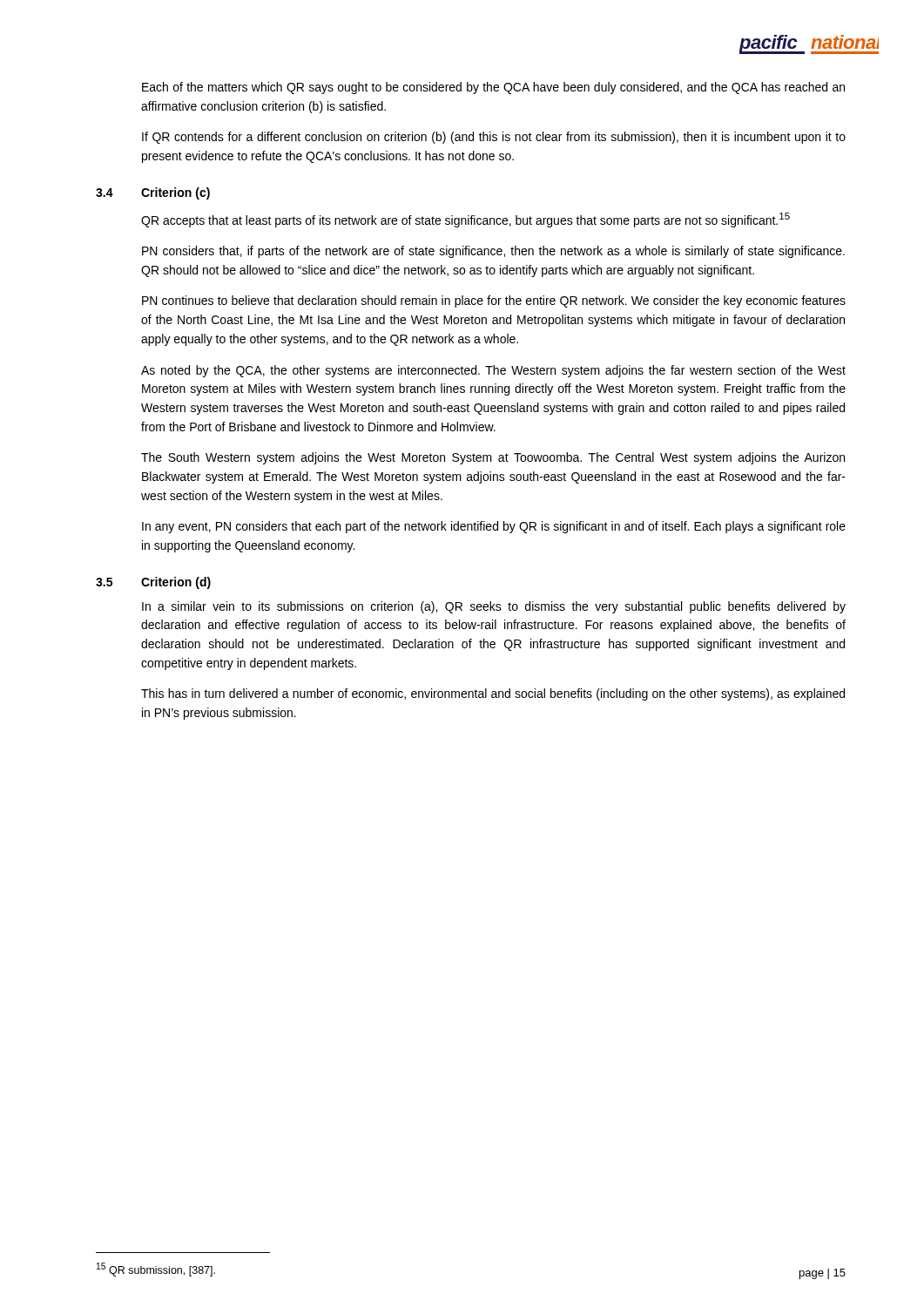Navigate to the text starting "The South Western system adjoins the West Moreton"
Screen dimensions: 1307x924
(493, 477)
